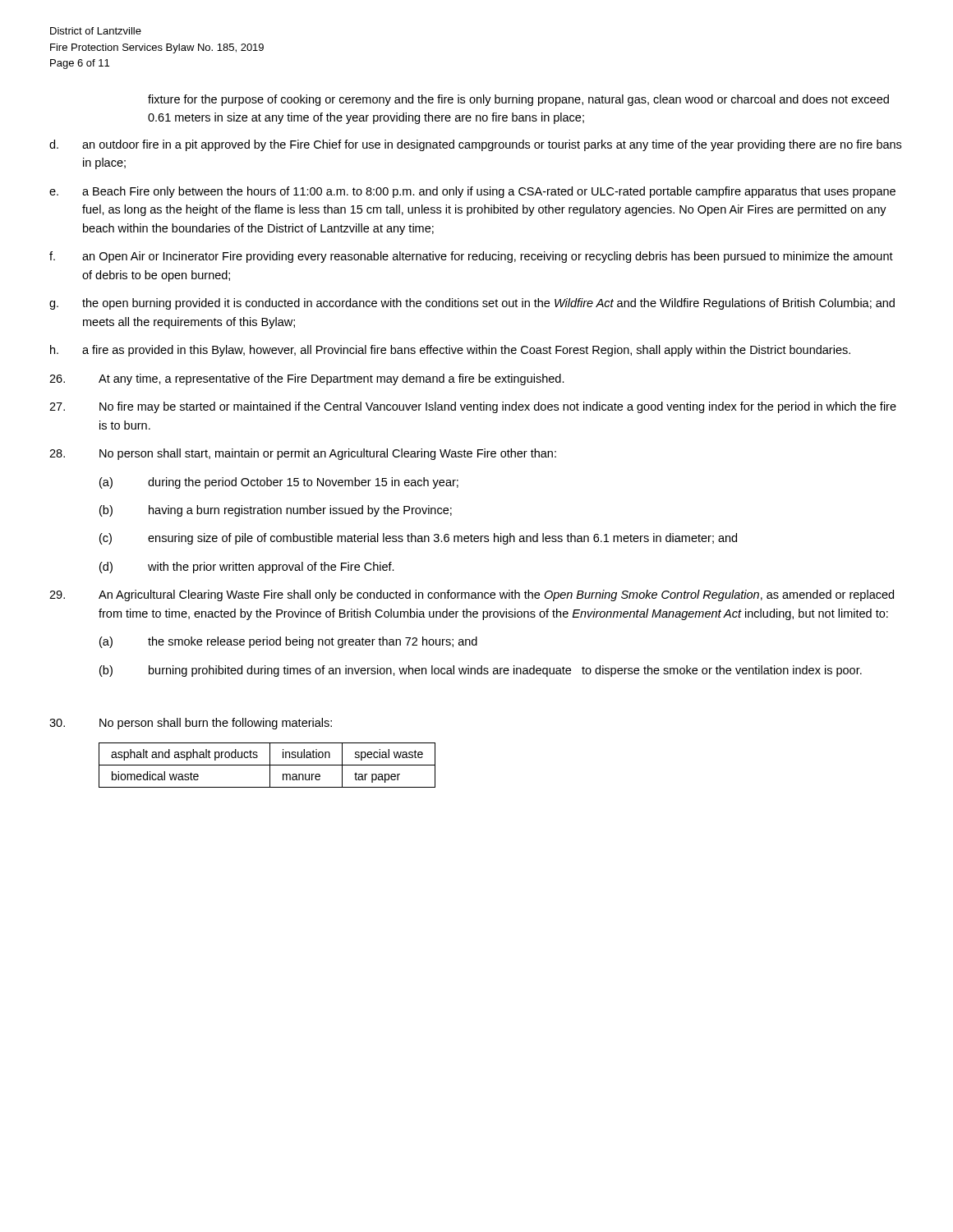Viewport: 953px width, 1232px height.
Task: Click on the list item with the text "(d) with the prior written"
Action: pyautogui.click(x=247, y=568)
